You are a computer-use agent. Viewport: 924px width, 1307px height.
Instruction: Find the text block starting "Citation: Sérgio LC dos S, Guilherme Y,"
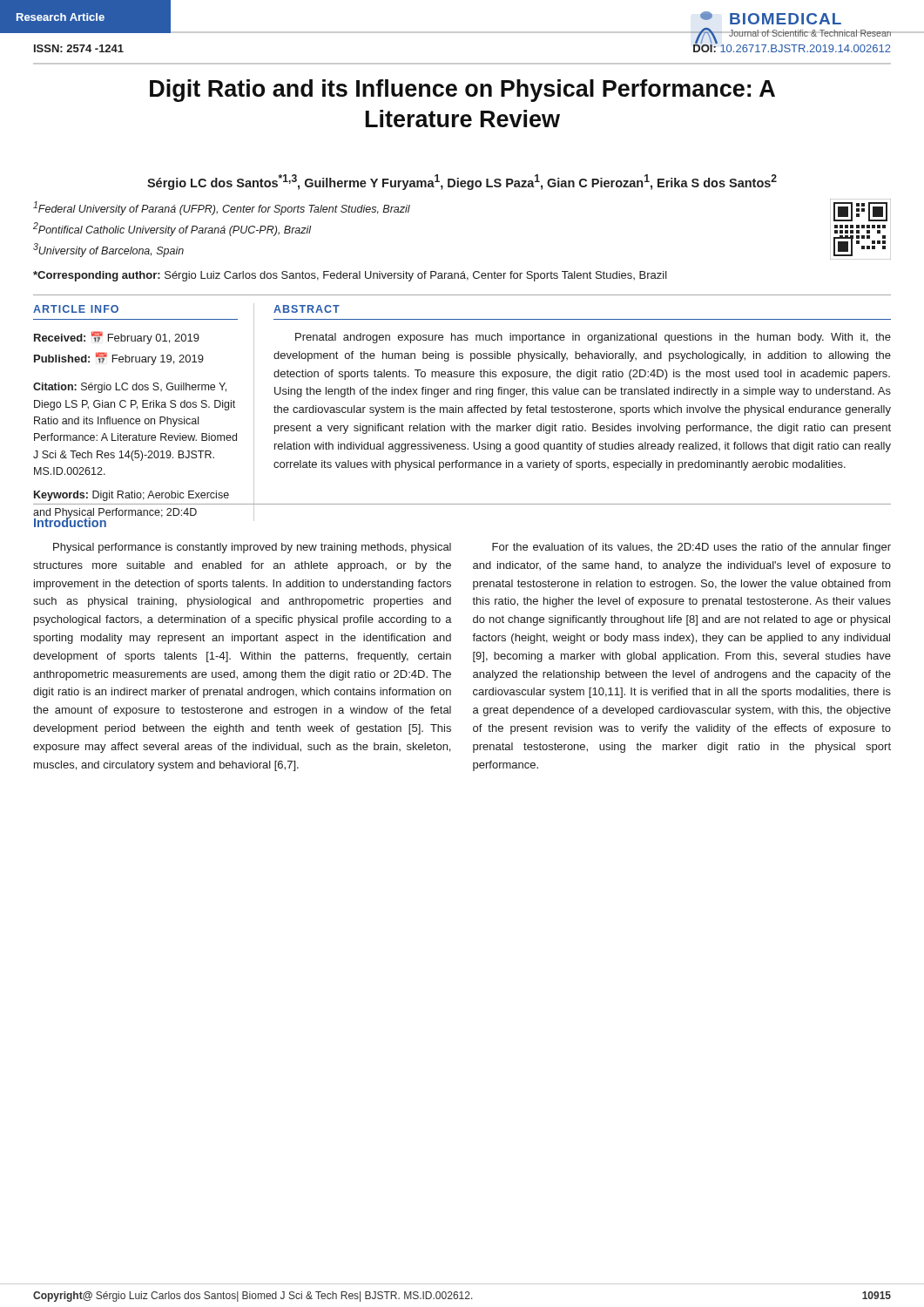point(135,450)
